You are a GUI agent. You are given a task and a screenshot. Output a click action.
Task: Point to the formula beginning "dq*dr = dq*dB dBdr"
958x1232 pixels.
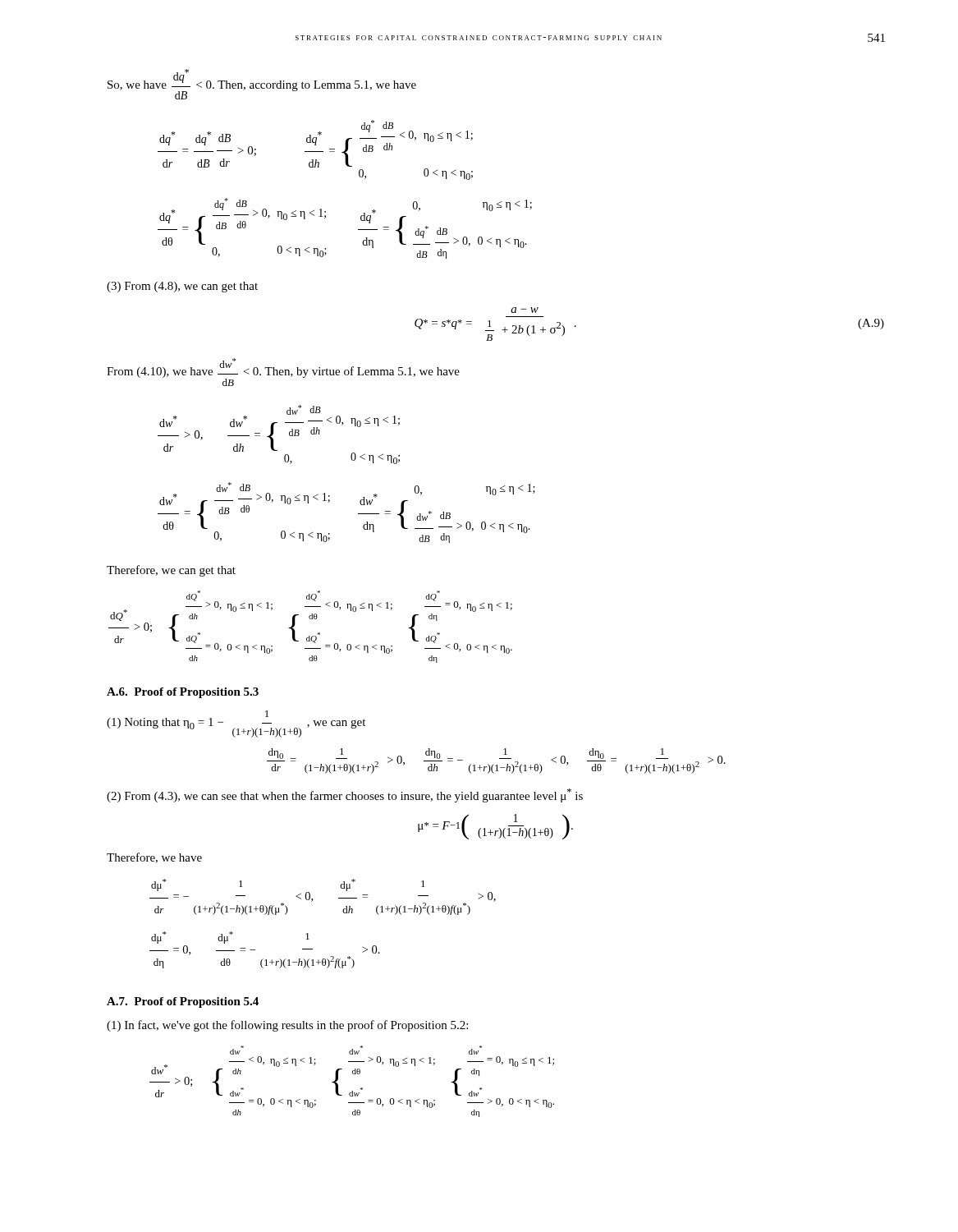520,190
